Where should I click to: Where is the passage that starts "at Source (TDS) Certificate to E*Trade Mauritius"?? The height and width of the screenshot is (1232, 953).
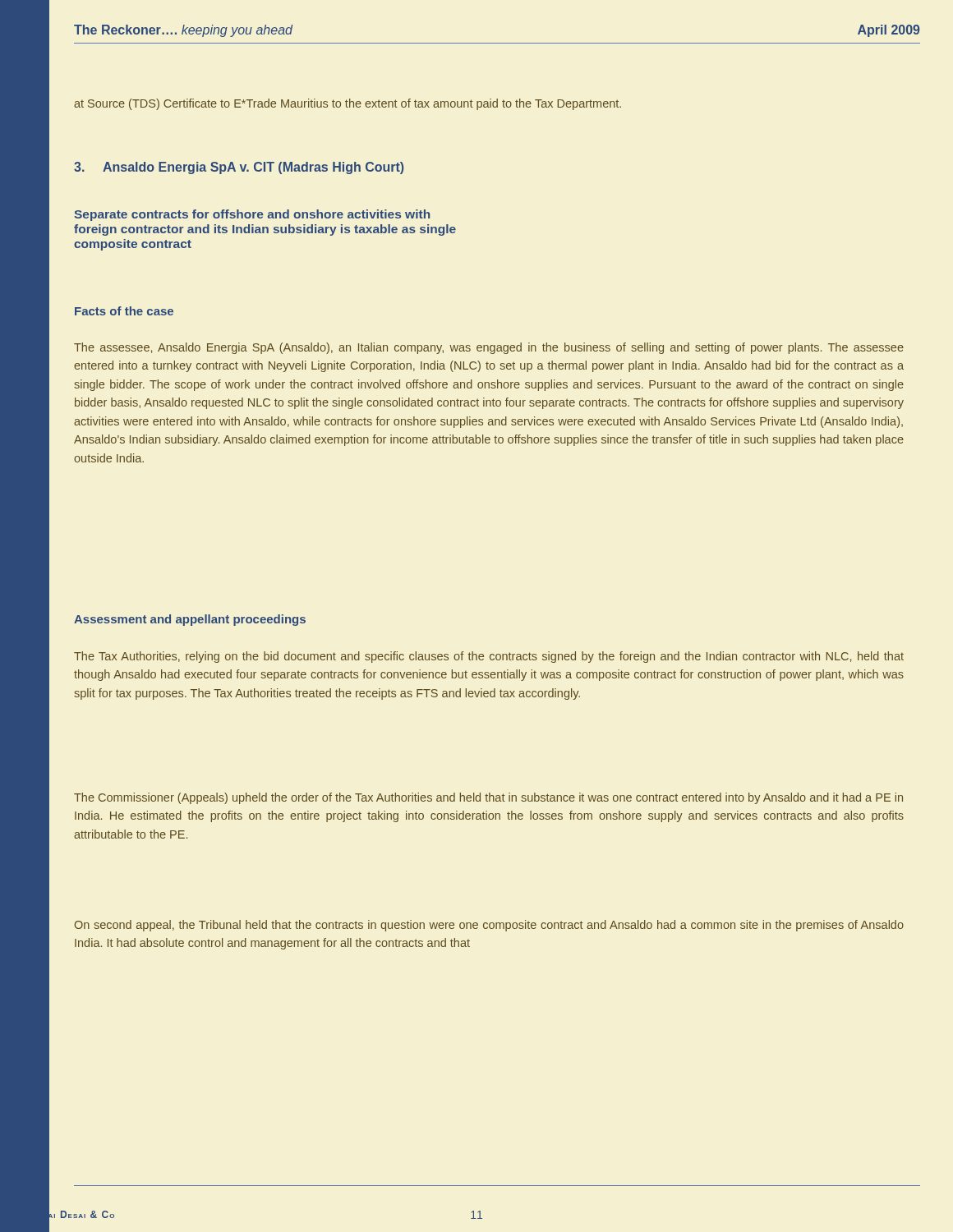pyautogui.click(x=348, y=103)
